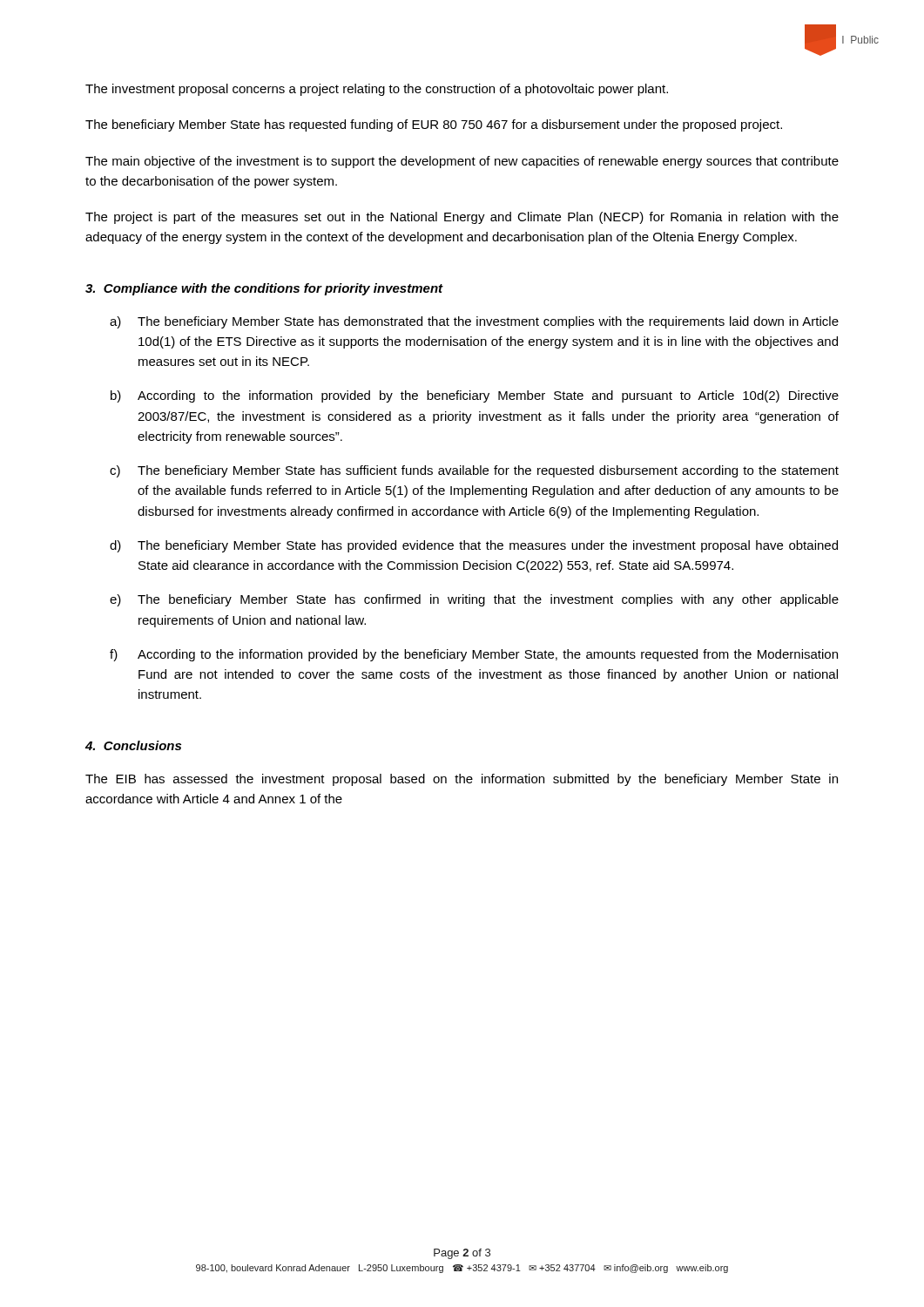
Task: Select the text block that reads "The main objective"
Action: click(x=462, y=170)
